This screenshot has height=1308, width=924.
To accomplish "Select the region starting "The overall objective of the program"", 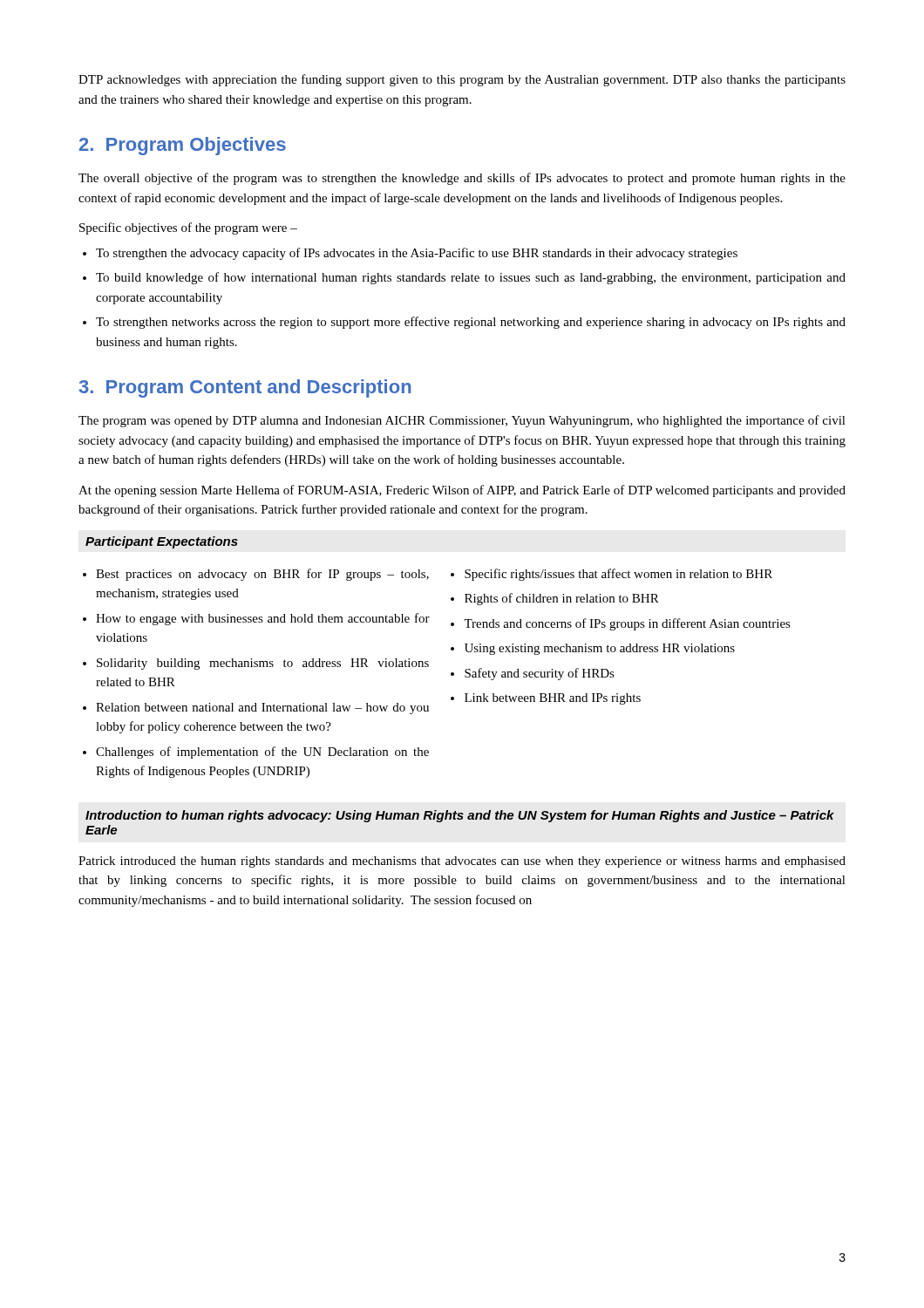I will coord(462,188).
